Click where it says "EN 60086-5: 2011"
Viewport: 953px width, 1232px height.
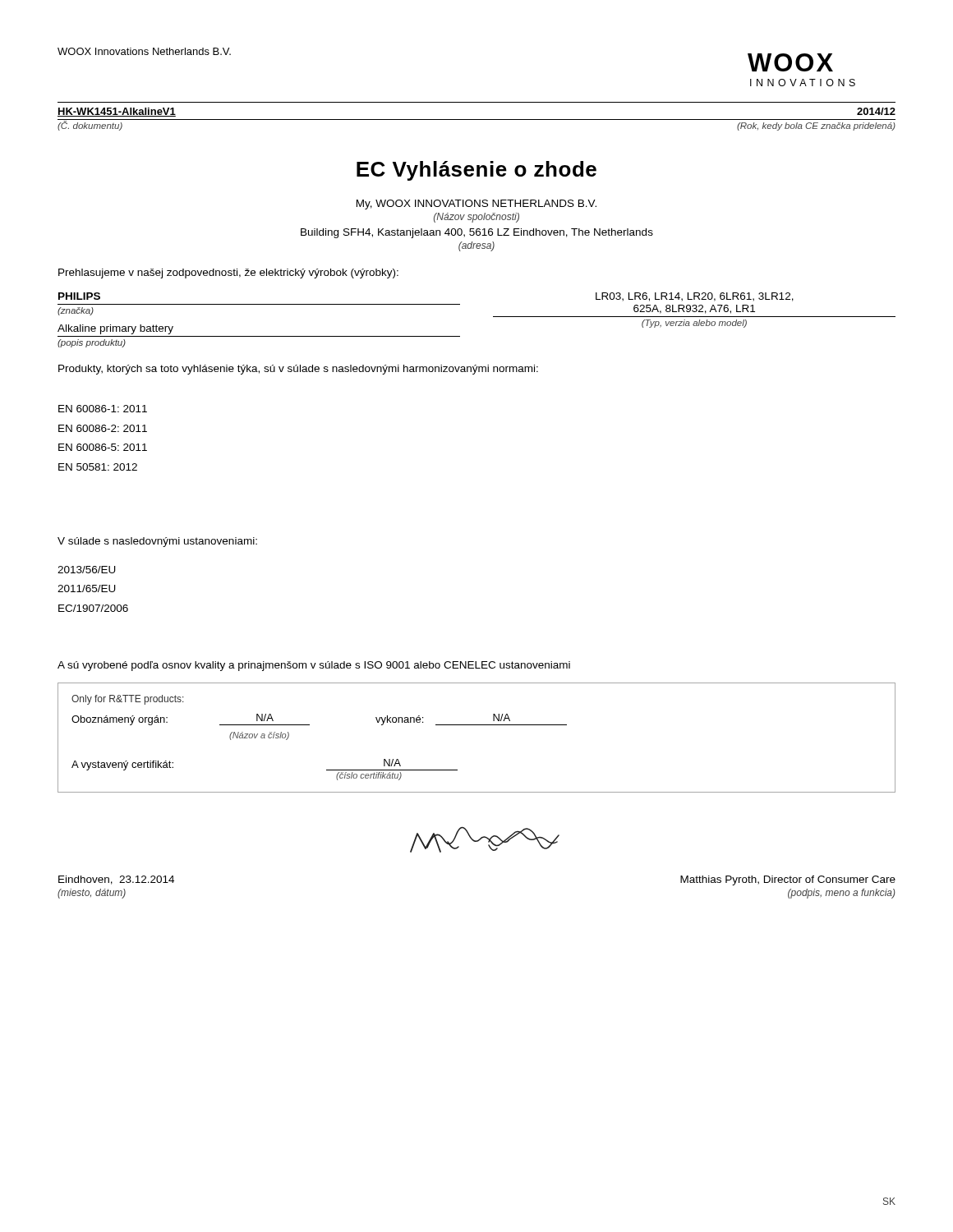pos(102,447)
